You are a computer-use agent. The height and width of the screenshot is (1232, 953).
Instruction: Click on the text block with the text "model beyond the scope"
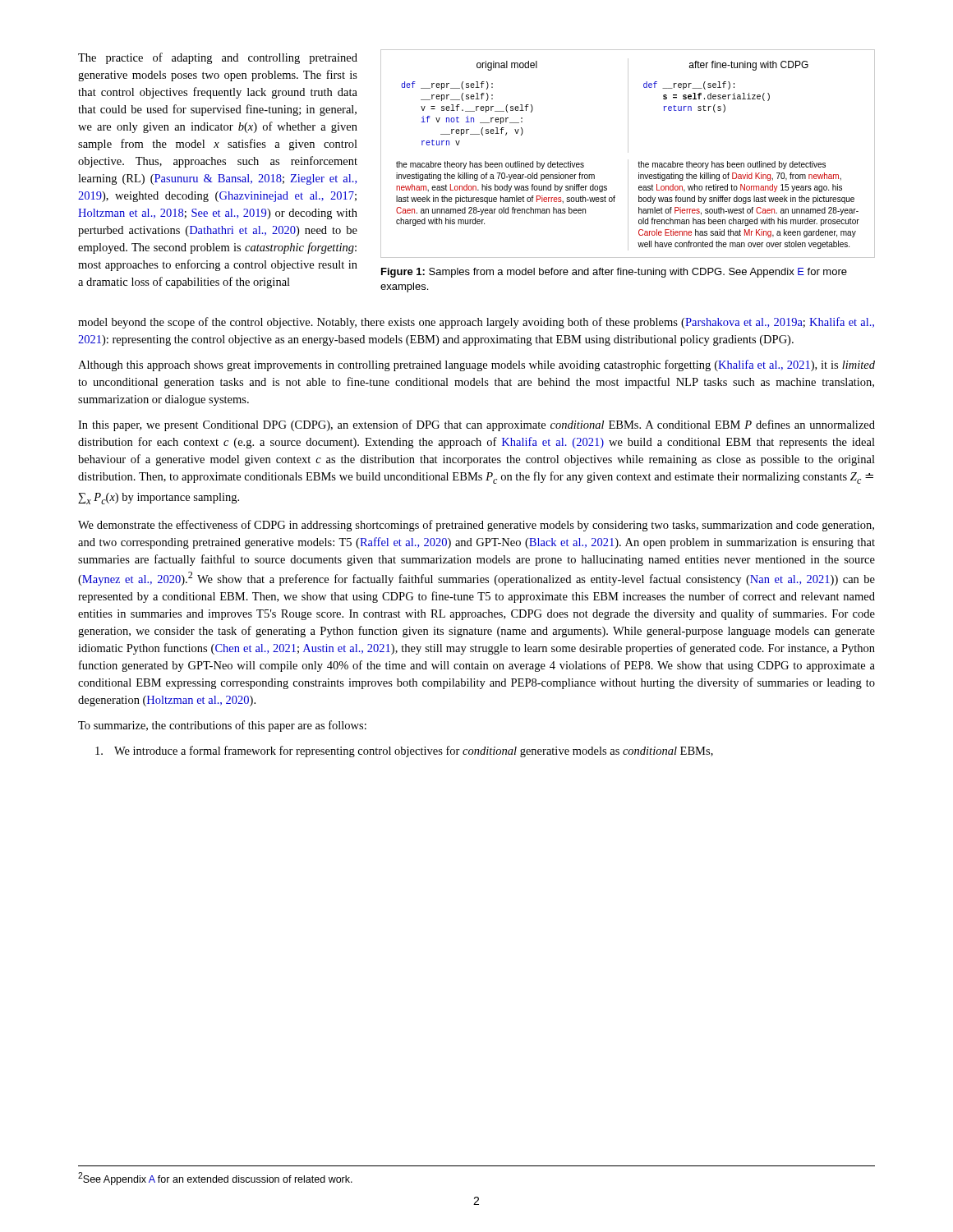[x=476, y=331]
